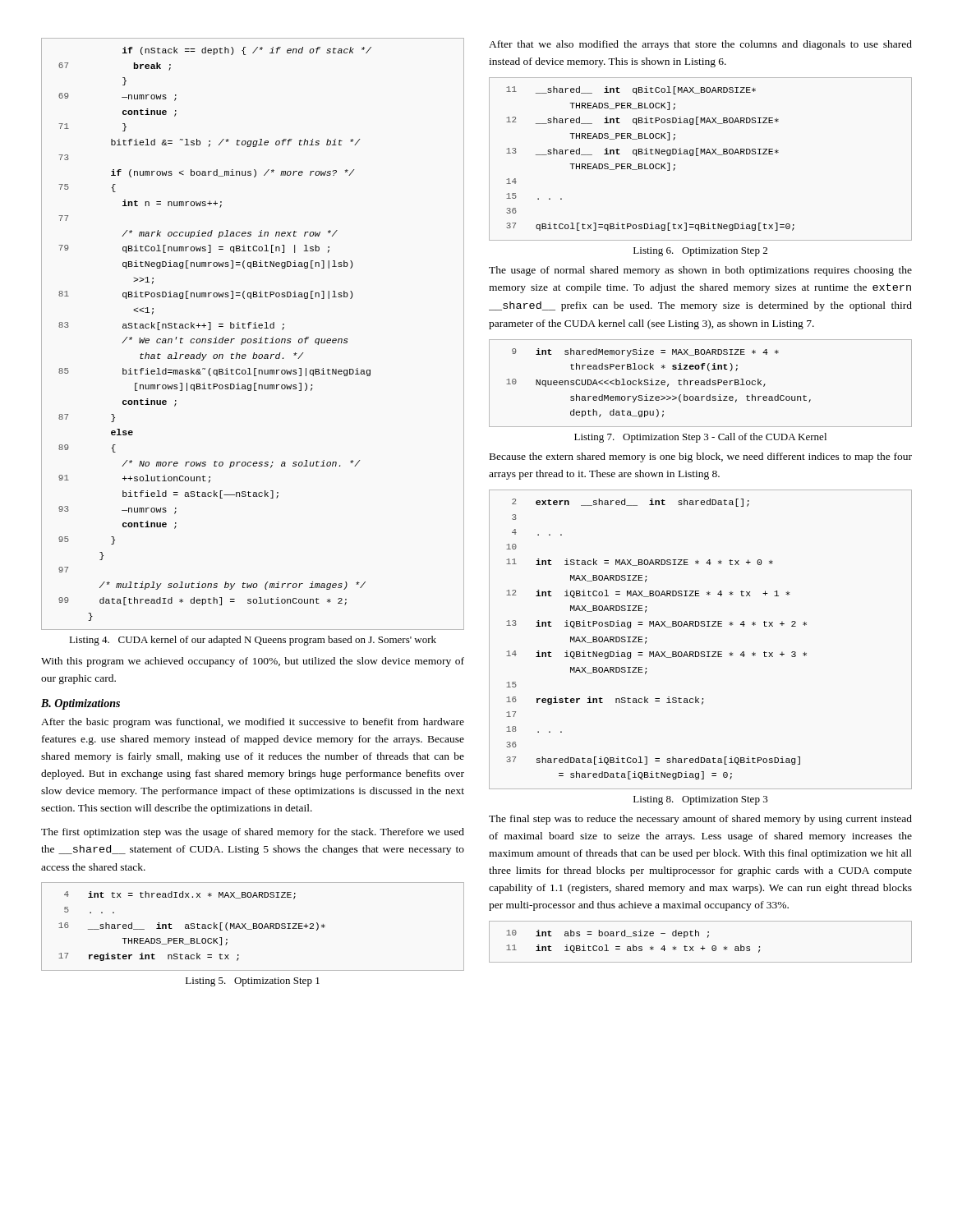
Task: Locate the text "Listing 6. Optimization Step 2"
Action: (700, 250)
